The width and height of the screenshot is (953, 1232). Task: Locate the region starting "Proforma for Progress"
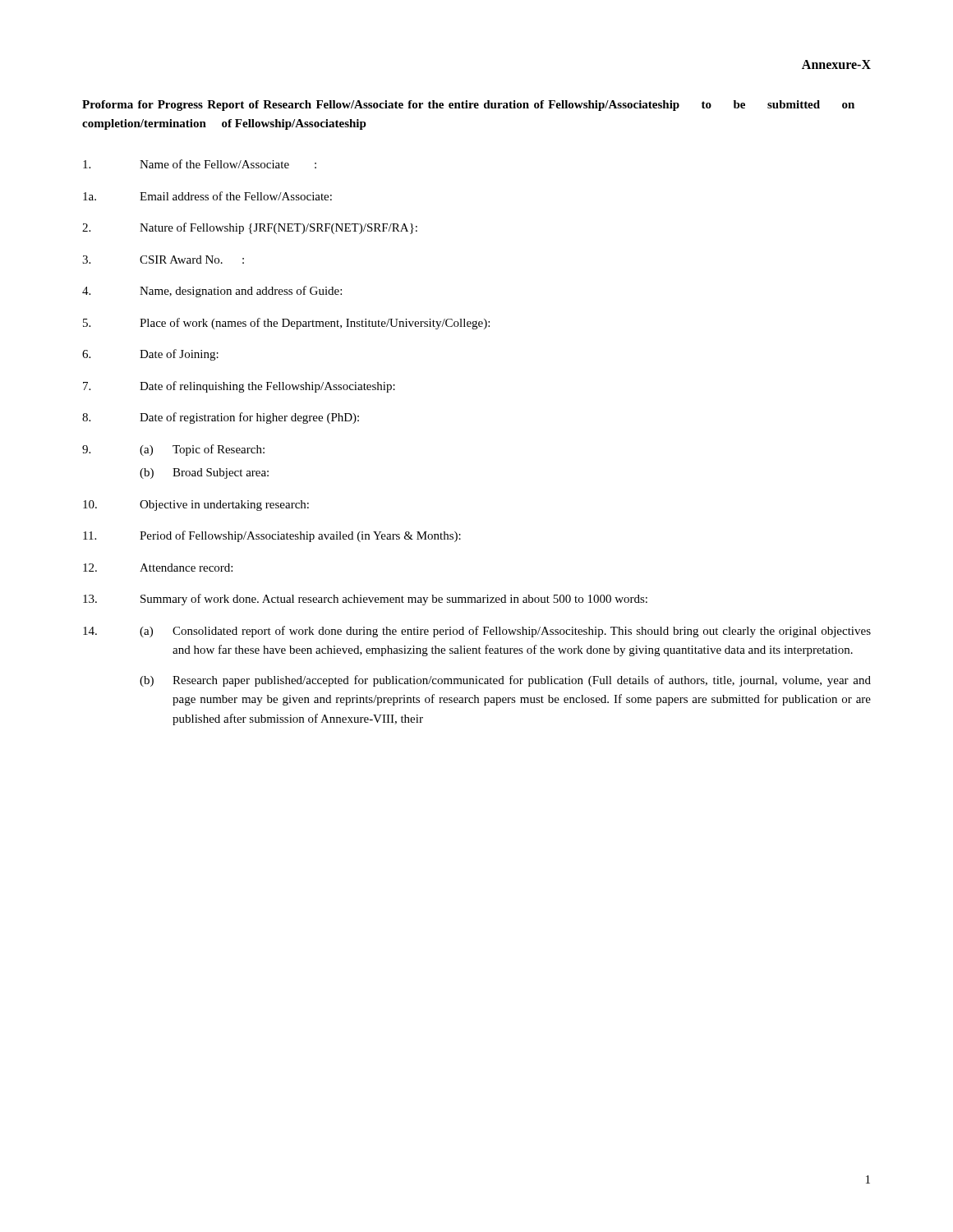click(x=476, y=114)
